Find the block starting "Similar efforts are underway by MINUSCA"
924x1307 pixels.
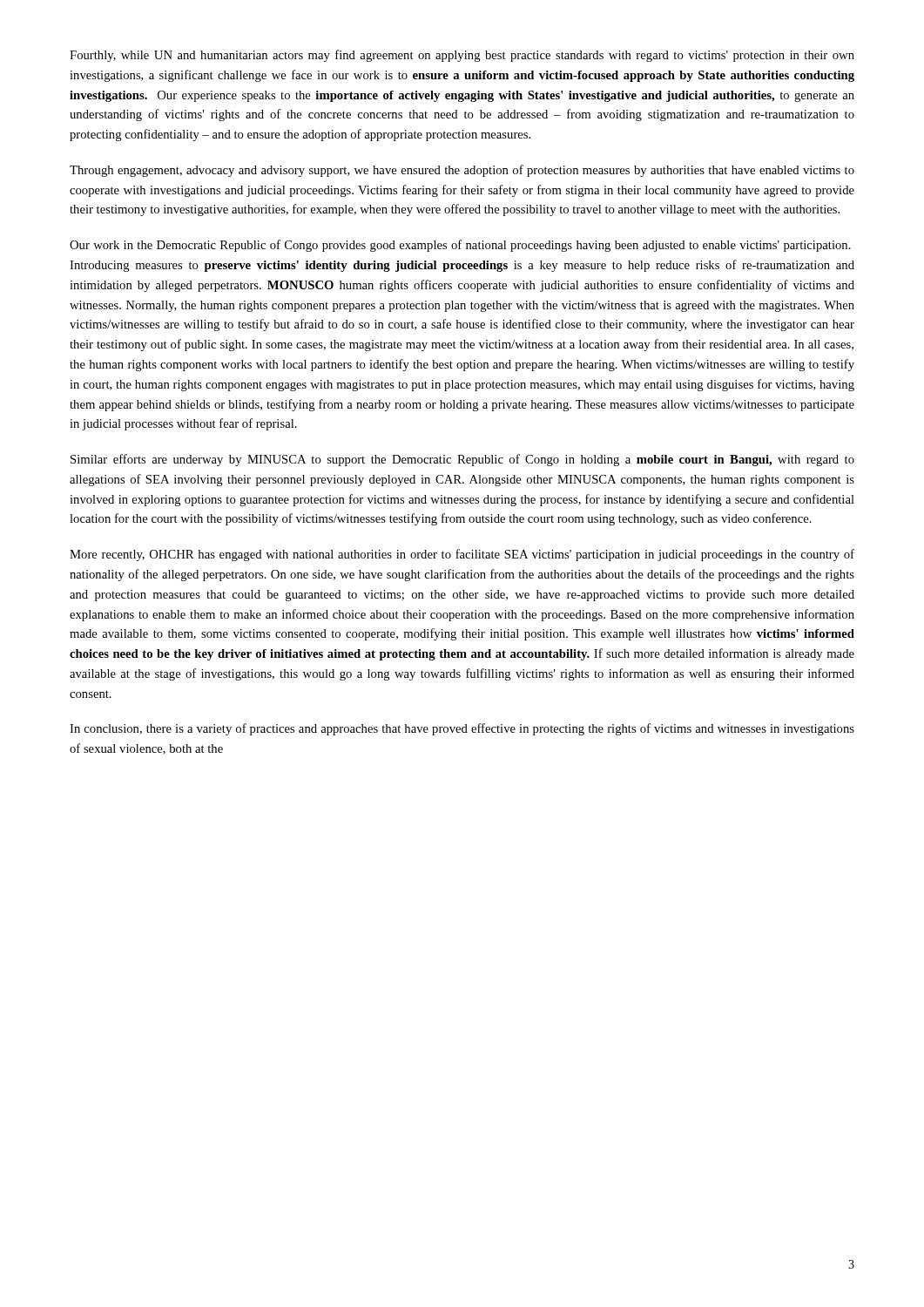(x=462, y=489)
